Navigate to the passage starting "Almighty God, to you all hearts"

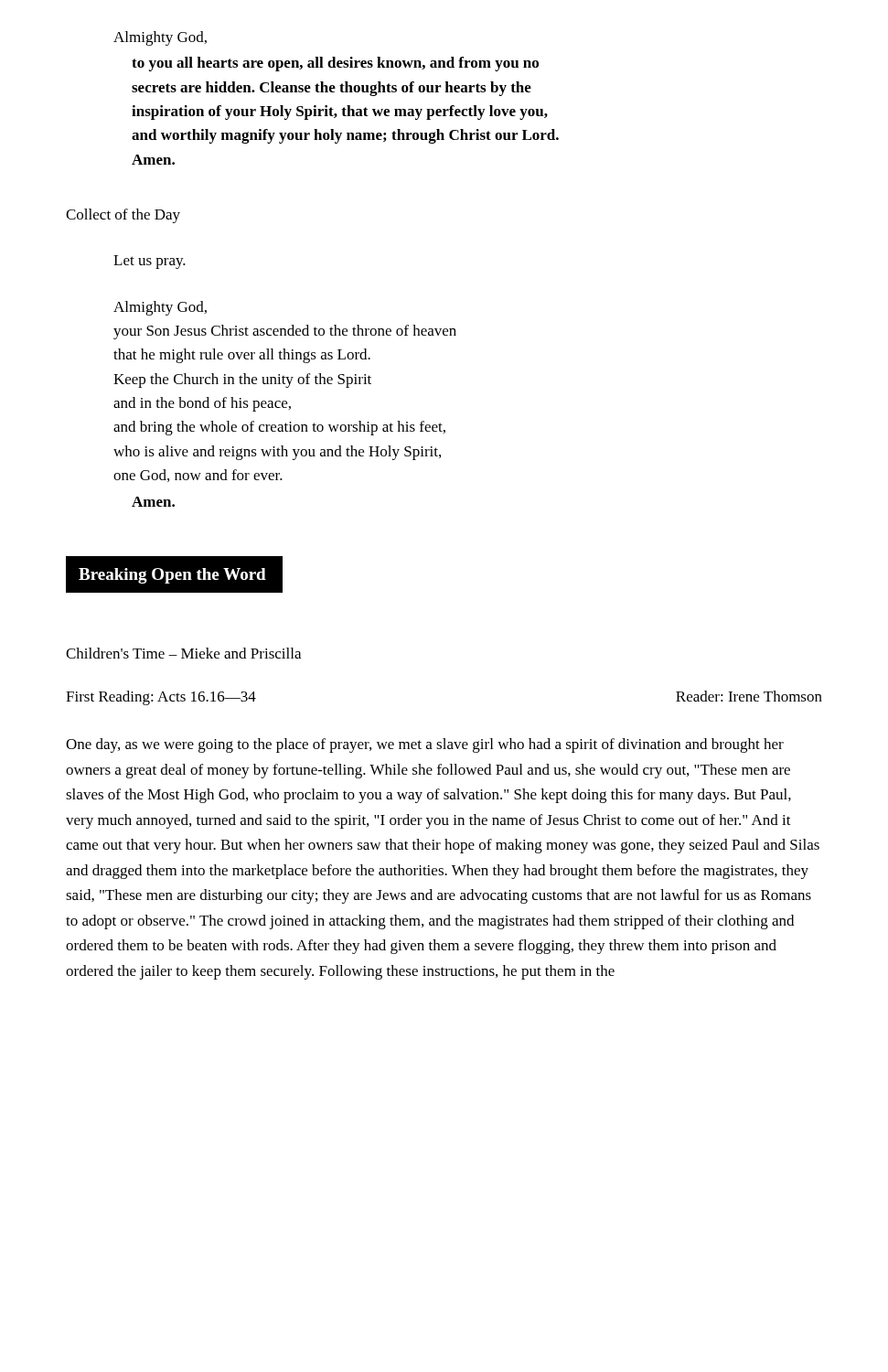coord(468,99)
